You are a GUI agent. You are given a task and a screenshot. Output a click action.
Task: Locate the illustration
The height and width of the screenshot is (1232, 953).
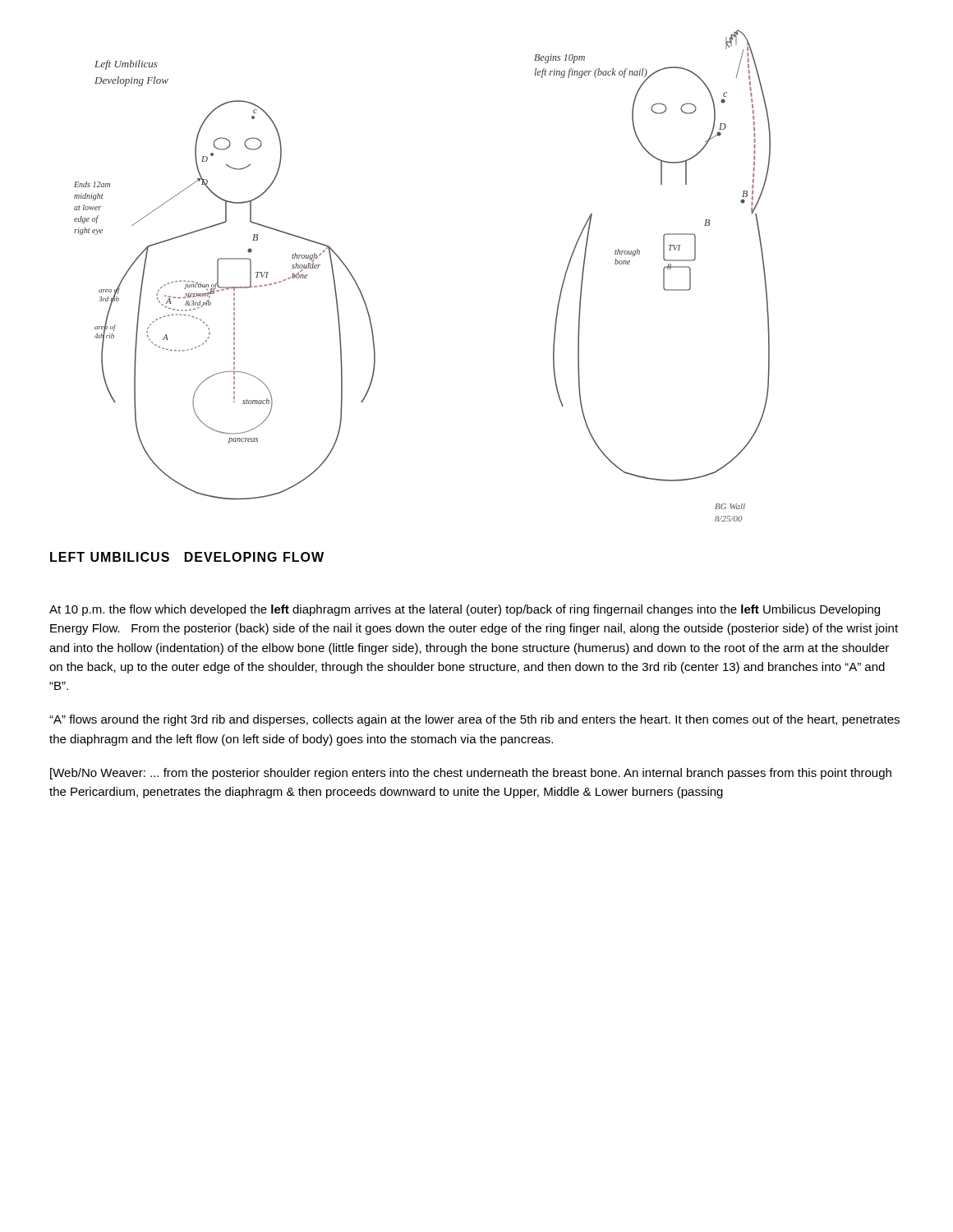coord(476,279)
